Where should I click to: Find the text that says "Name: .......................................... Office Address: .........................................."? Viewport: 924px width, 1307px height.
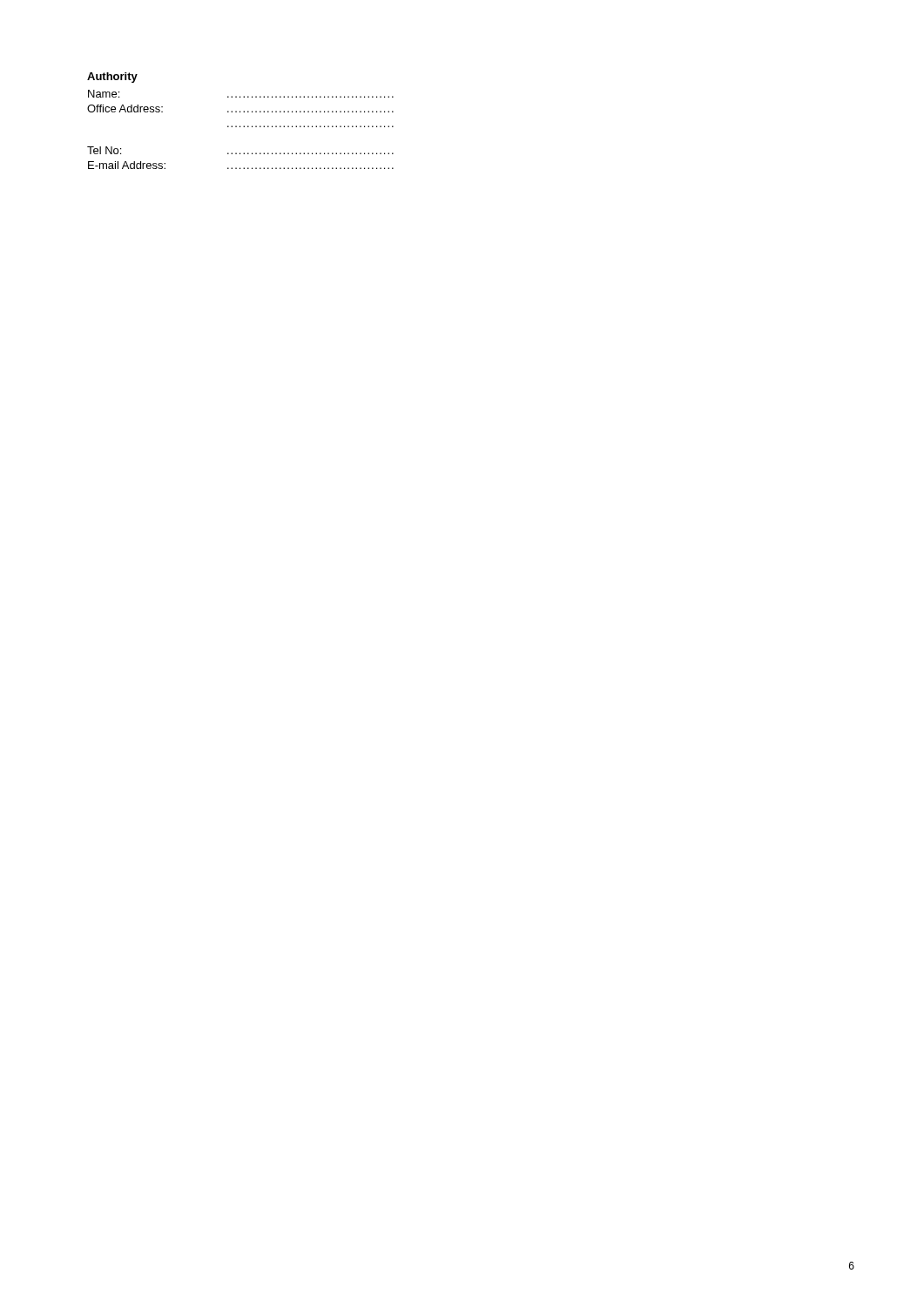392,108
